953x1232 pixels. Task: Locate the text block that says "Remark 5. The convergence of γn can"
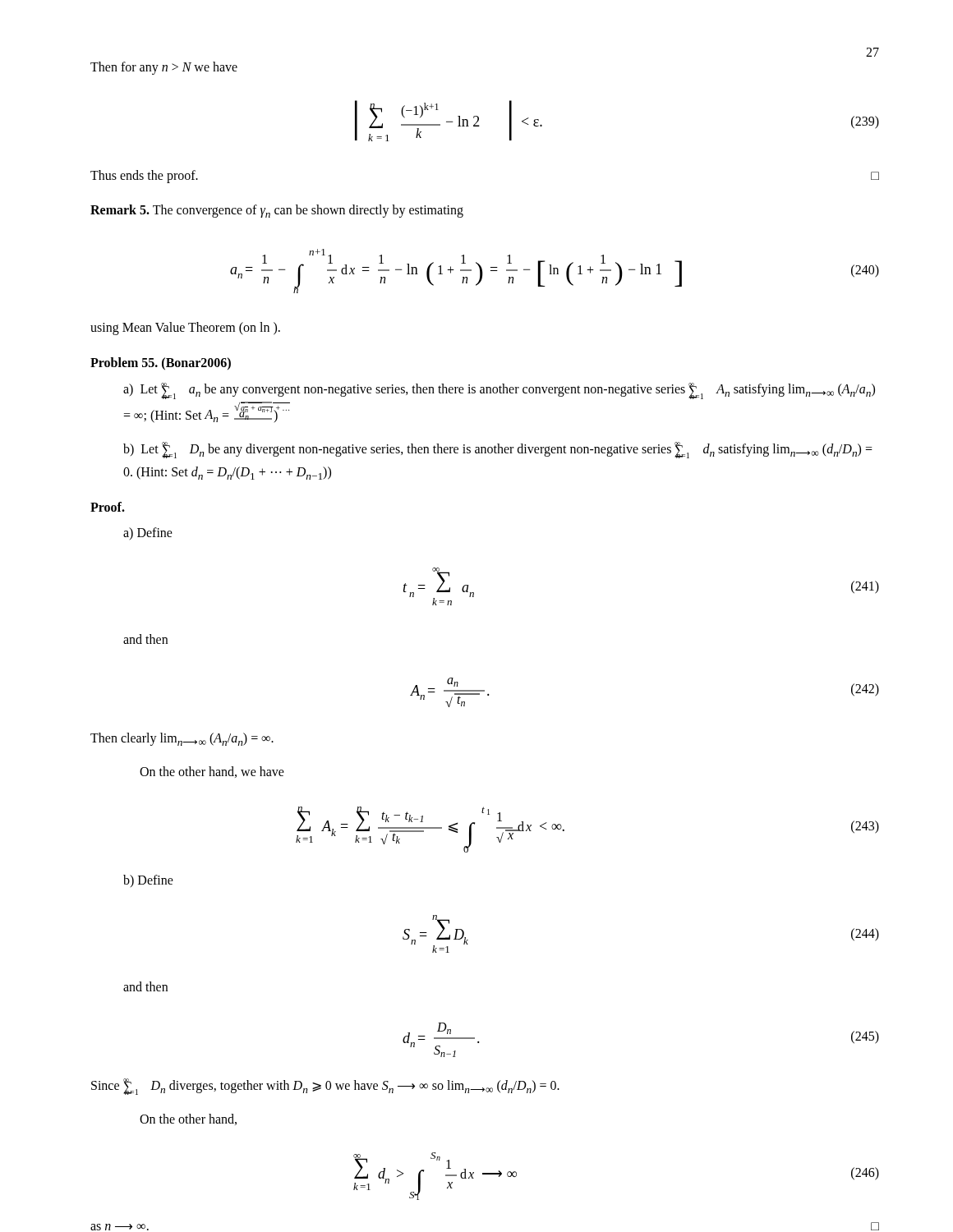point(277,212)
